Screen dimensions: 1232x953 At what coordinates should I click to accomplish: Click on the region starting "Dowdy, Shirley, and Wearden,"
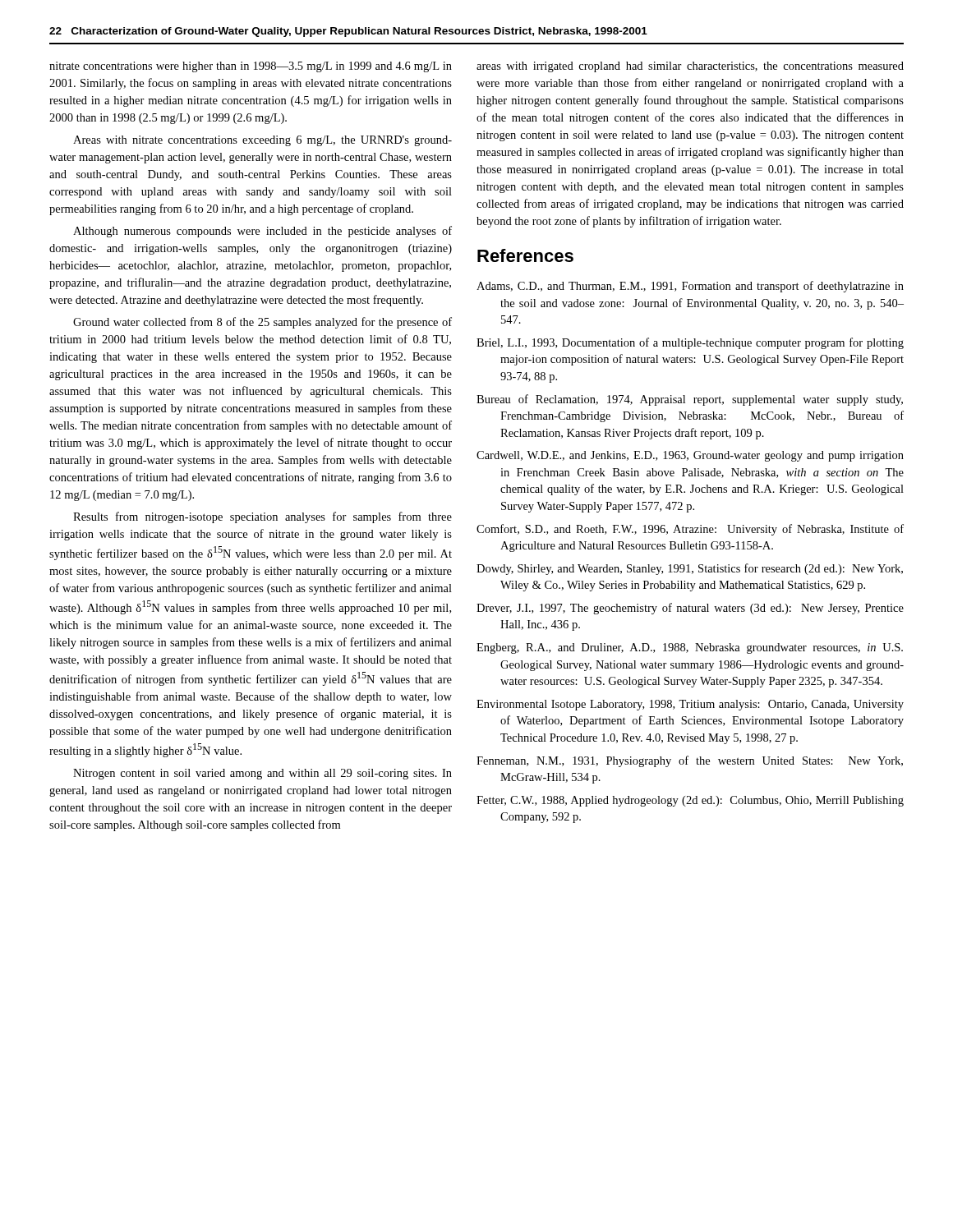690,577
